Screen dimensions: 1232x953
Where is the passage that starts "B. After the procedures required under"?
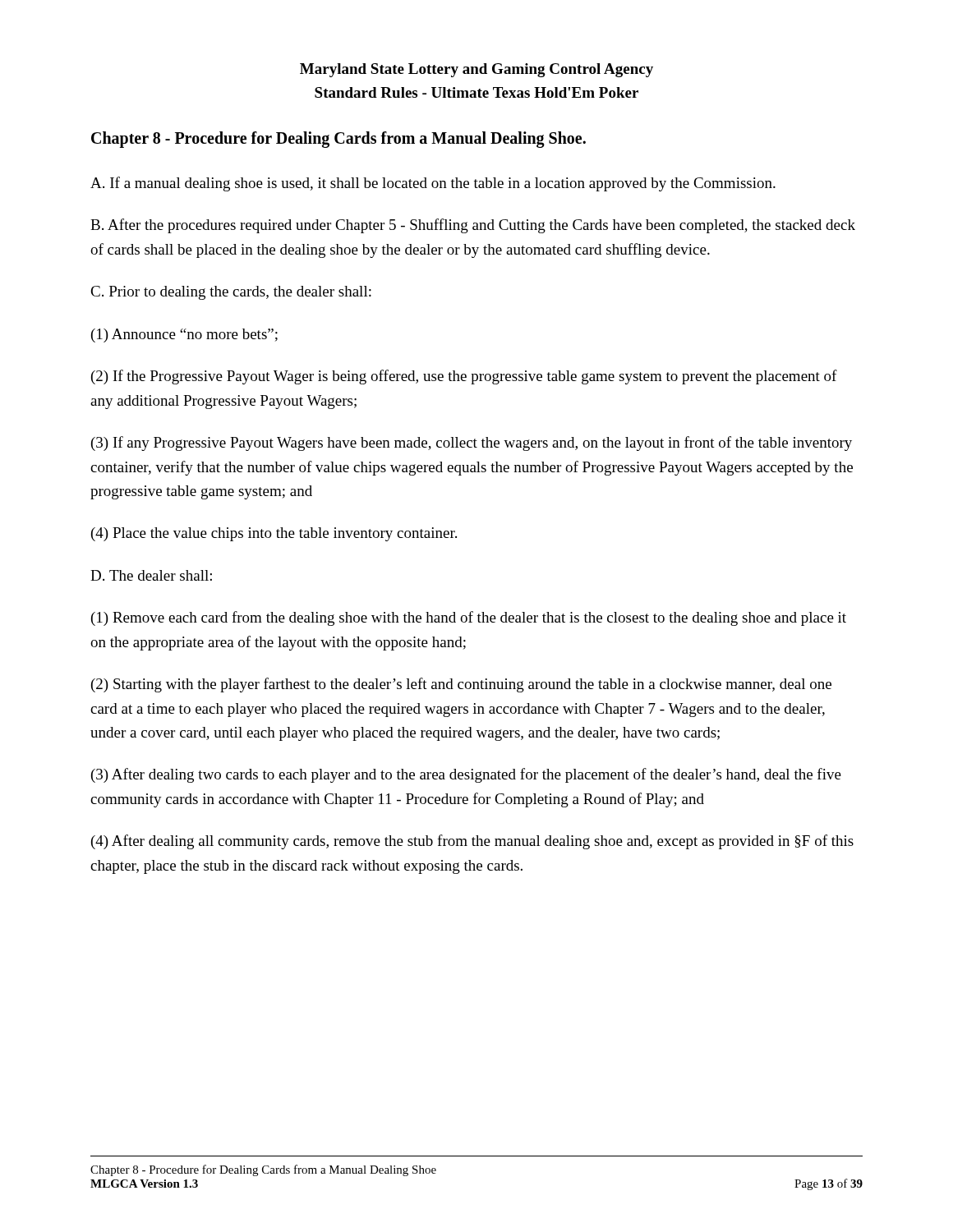473,237
